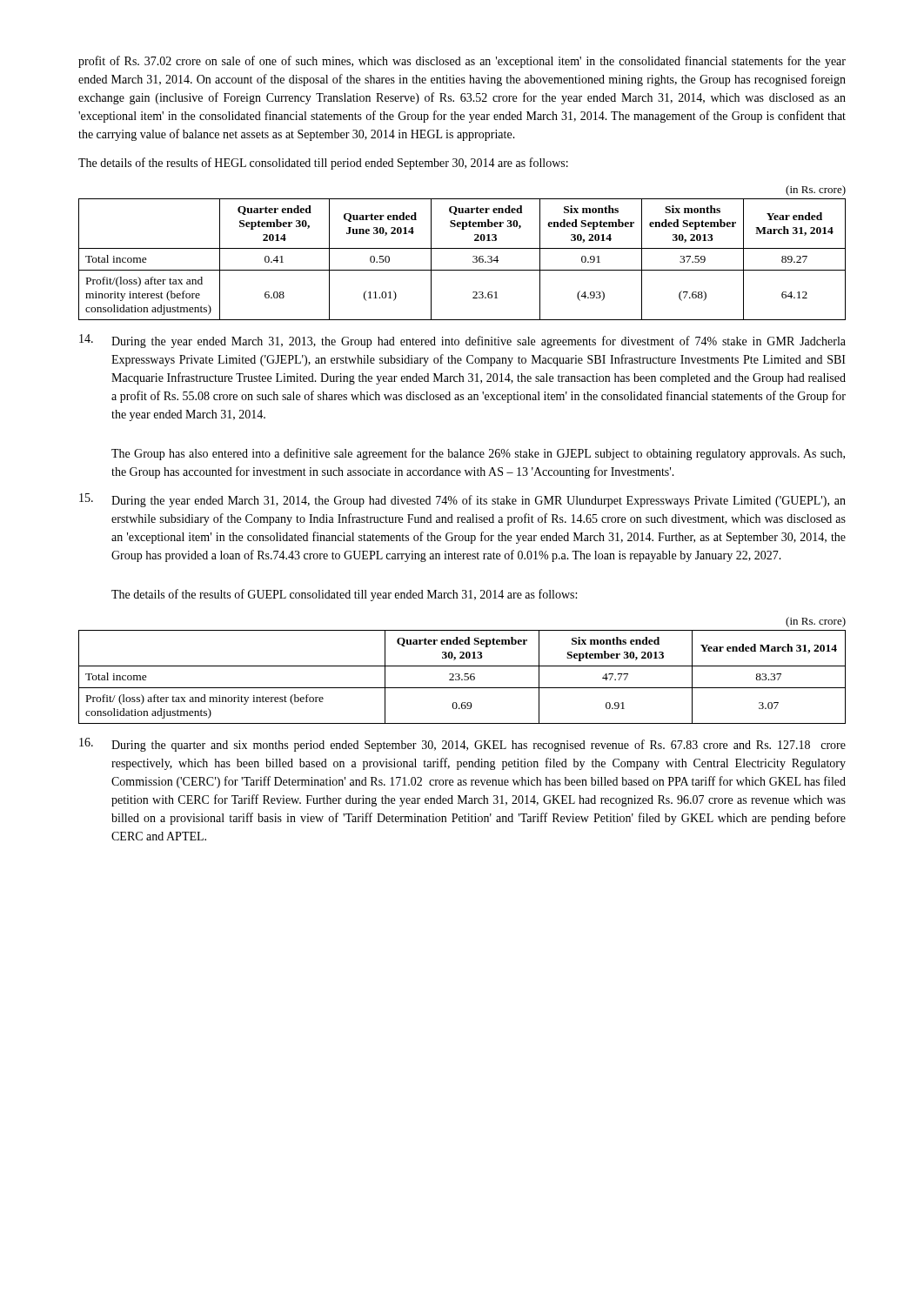The image size is (924, 1305).
Task: Locate the list item with the text "14. During the year ended March 31,"
Action: point(462,382)
